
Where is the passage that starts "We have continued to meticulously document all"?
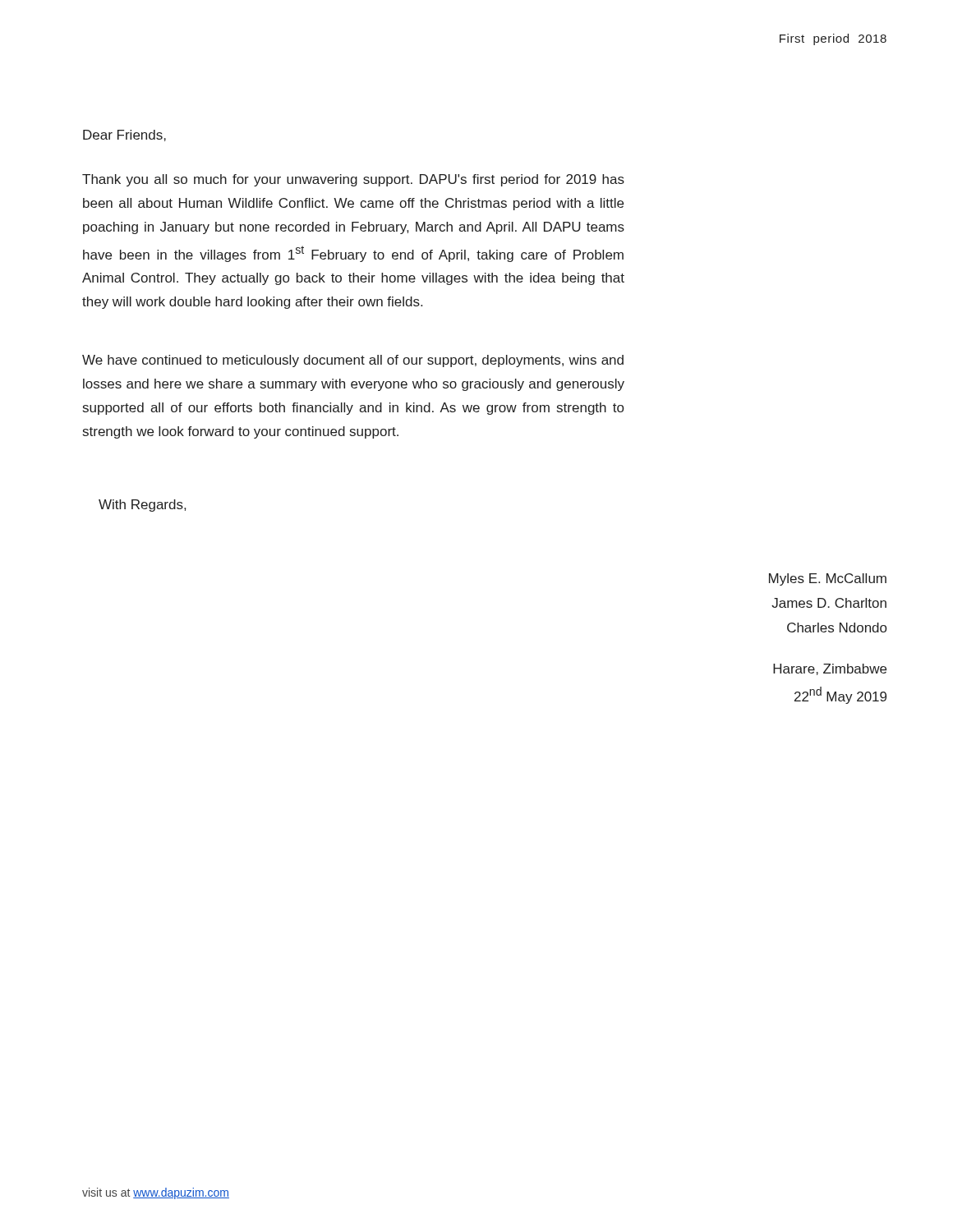[353, 396]
